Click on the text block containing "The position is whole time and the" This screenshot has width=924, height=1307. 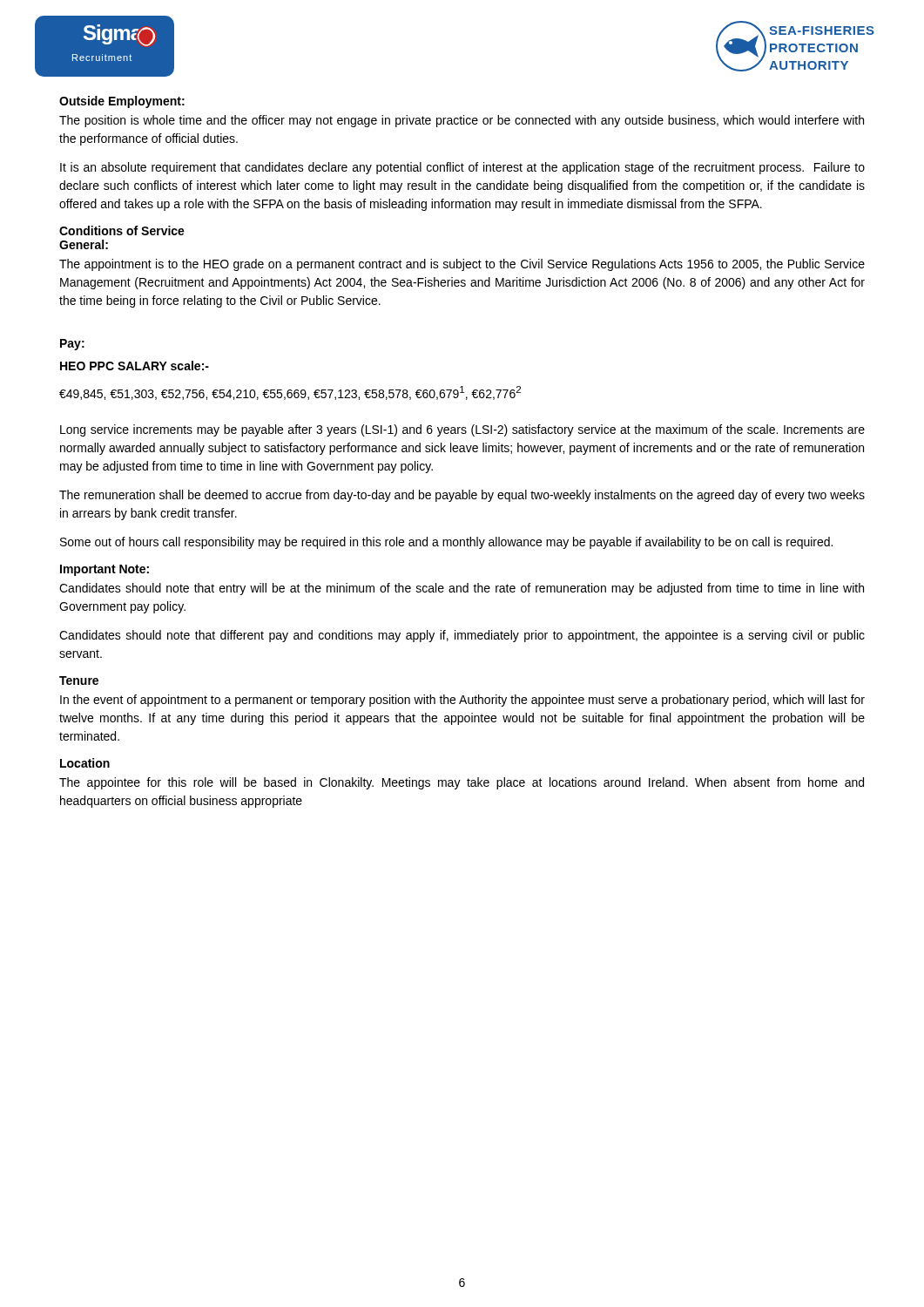462,129
